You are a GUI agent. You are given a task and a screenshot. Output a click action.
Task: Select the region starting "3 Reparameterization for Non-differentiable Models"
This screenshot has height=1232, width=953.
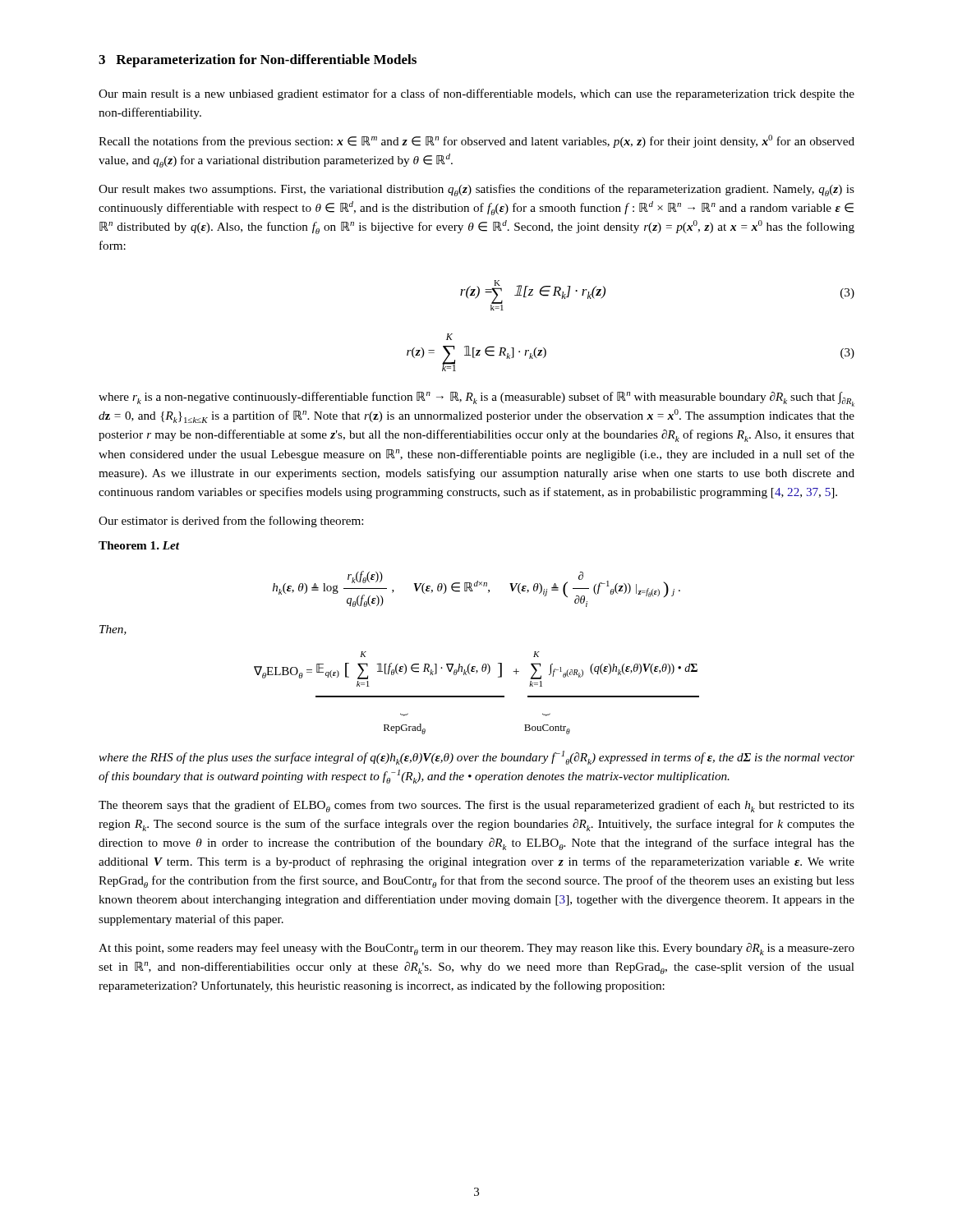[x=258, y=60]
